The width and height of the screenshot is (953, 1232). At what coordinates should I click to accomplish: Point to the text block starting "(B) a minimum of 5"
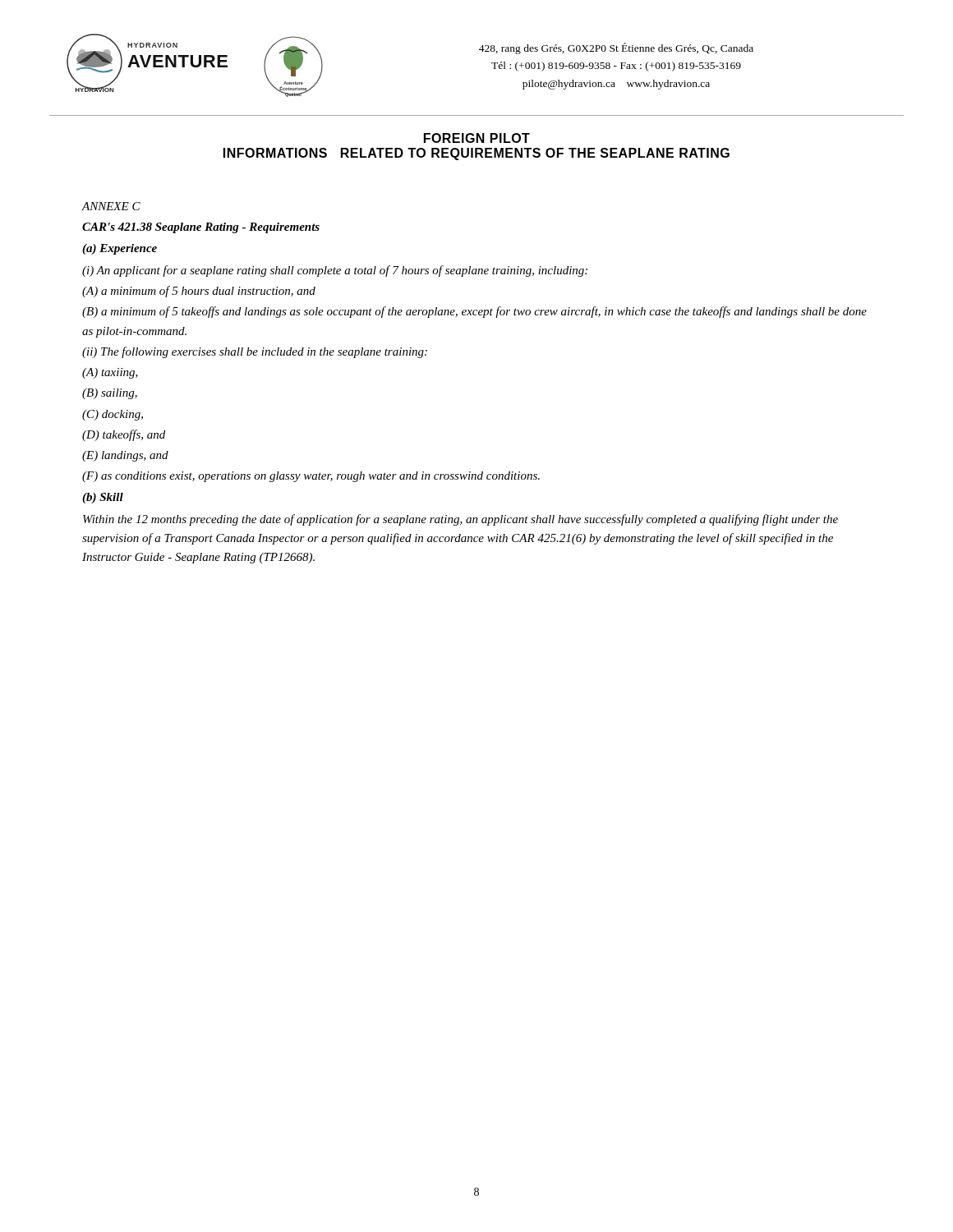tap(474, 321)
